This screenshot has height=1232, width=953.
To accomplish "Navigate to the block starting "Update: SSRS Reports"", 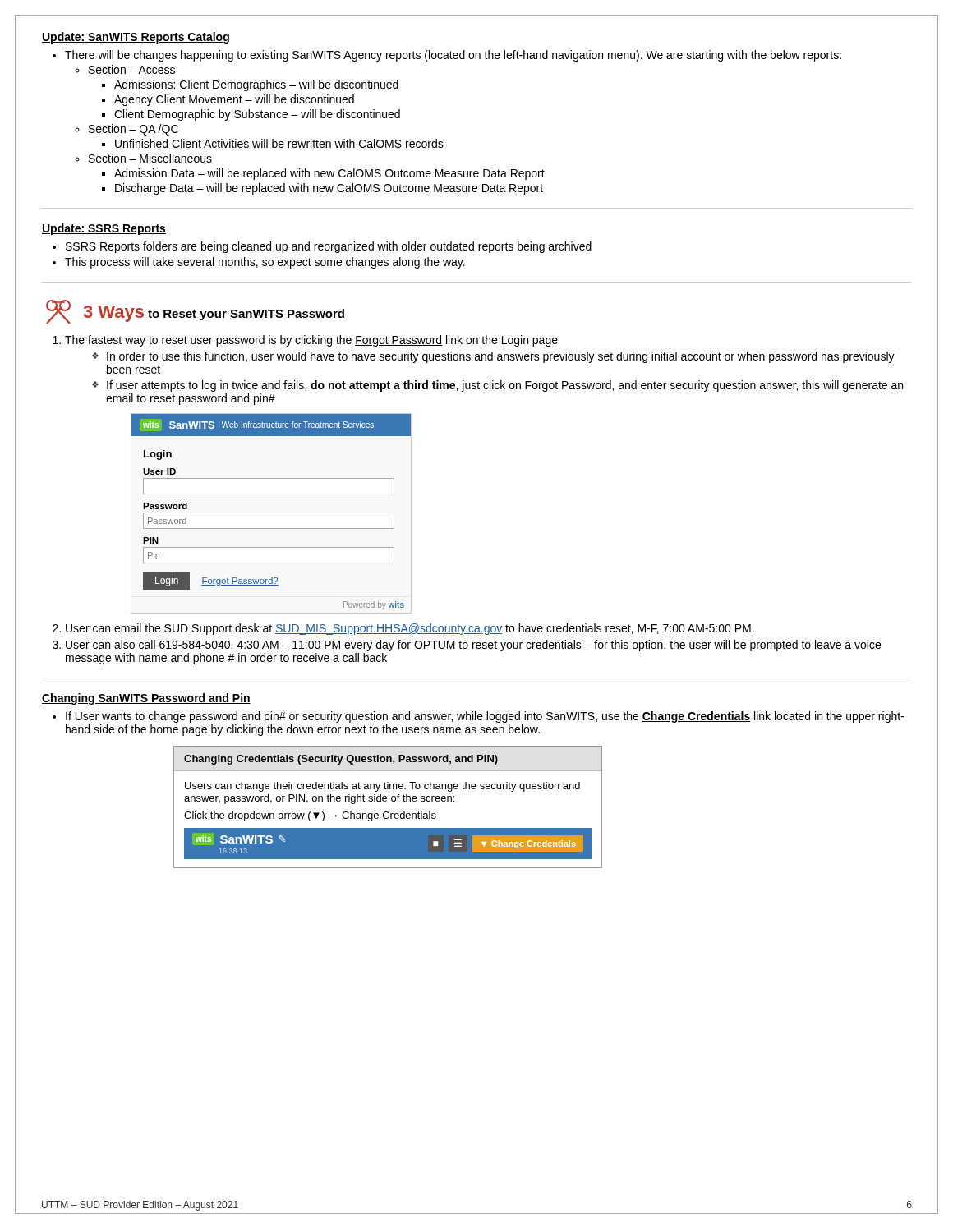I will [x=104, y=228].
